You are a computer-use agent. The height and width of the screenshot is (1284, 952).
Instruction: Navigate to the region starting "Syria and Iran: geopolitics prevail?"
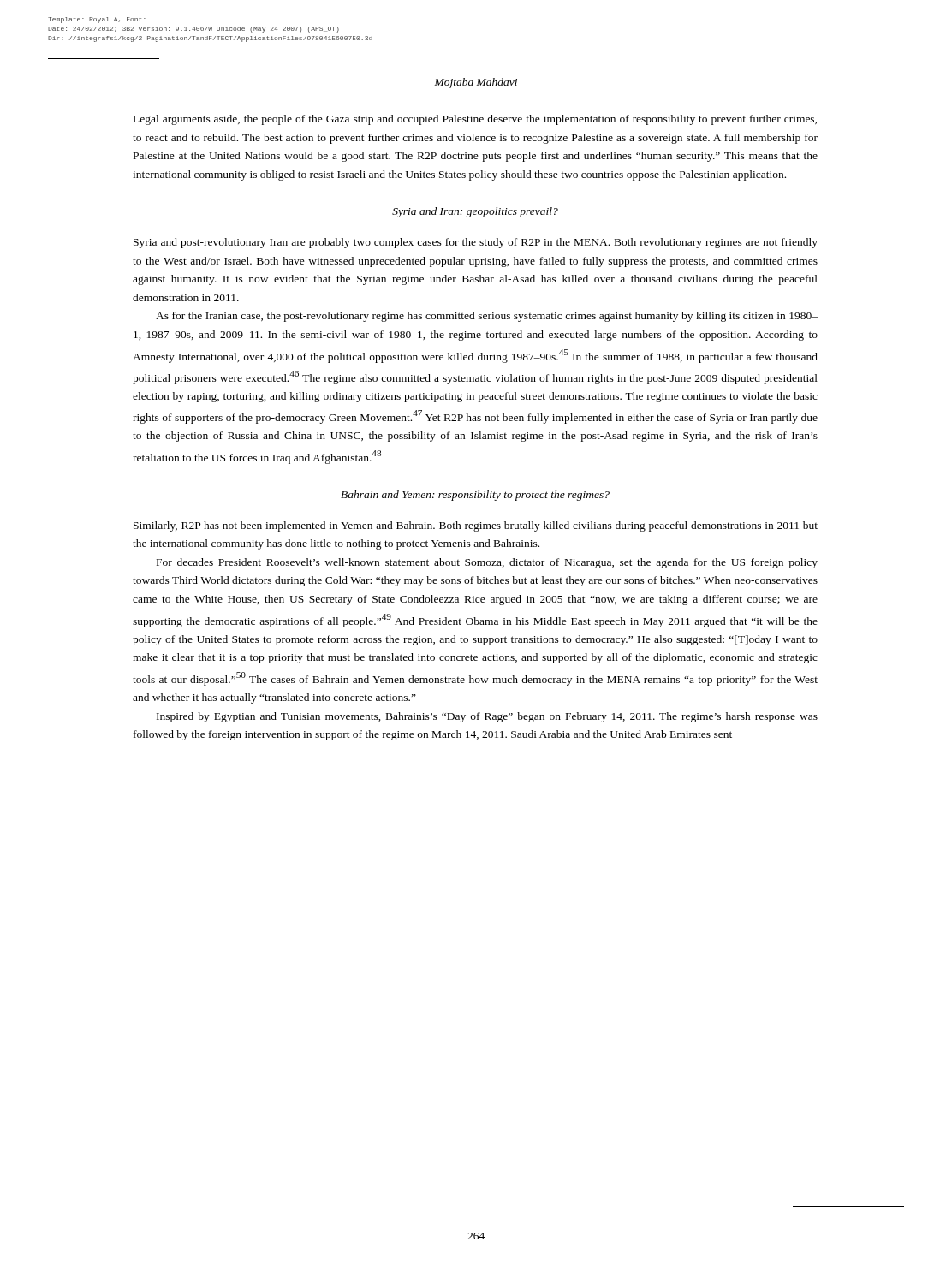pos(475,211)
